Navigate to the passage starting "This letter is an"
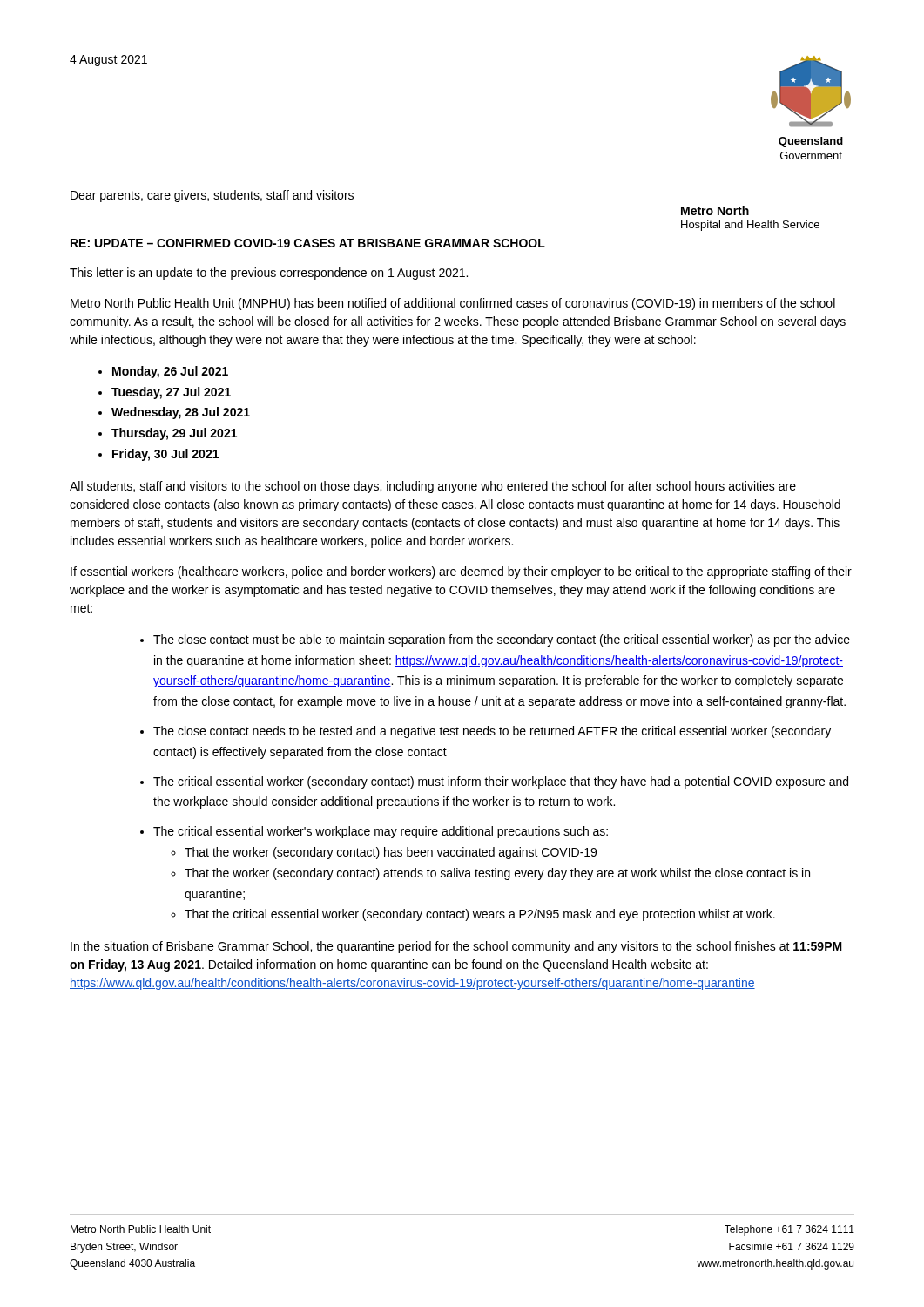 269,273
